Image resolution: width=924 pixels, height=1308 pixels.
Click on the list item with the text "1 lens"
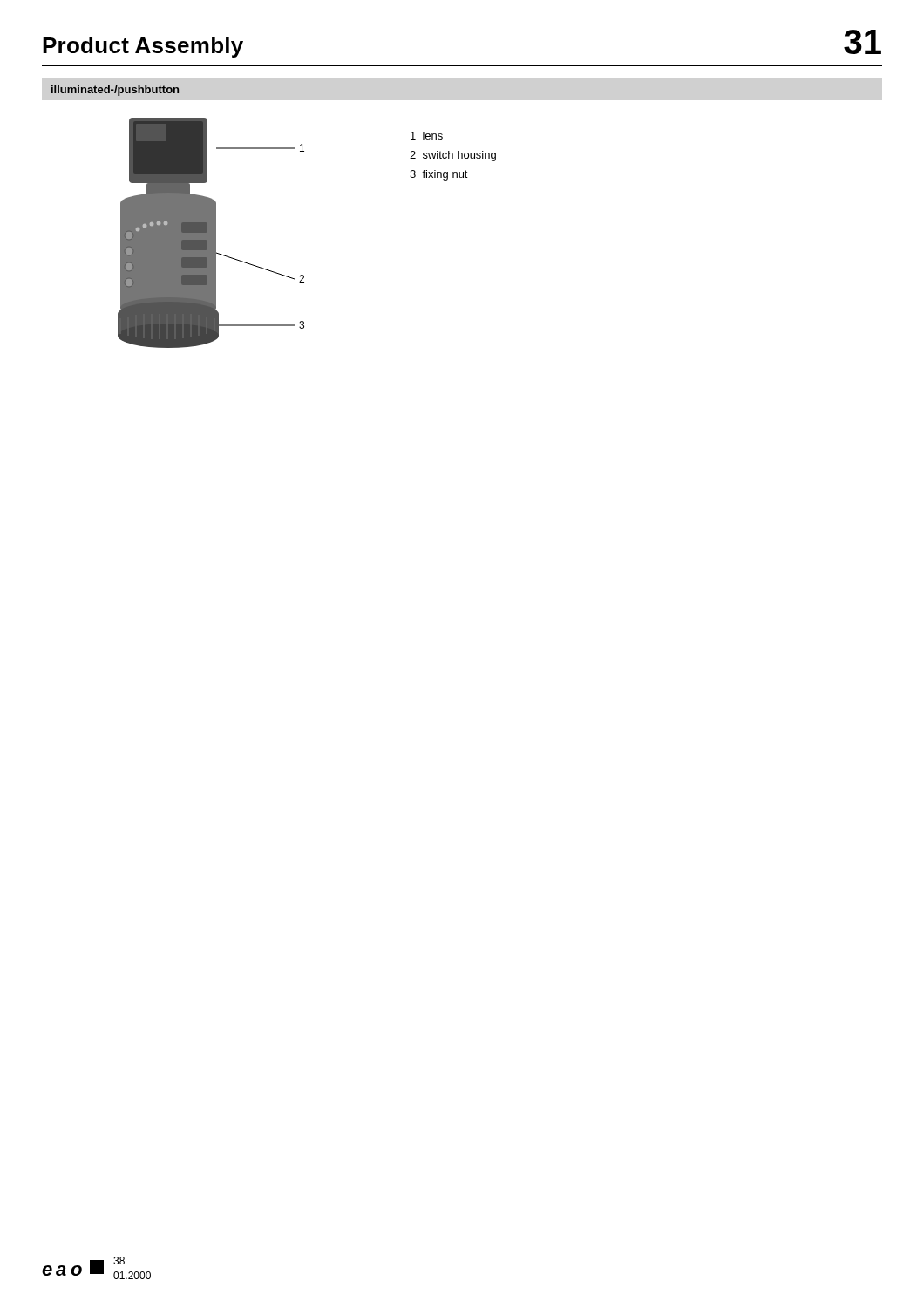tap(426, 136)
